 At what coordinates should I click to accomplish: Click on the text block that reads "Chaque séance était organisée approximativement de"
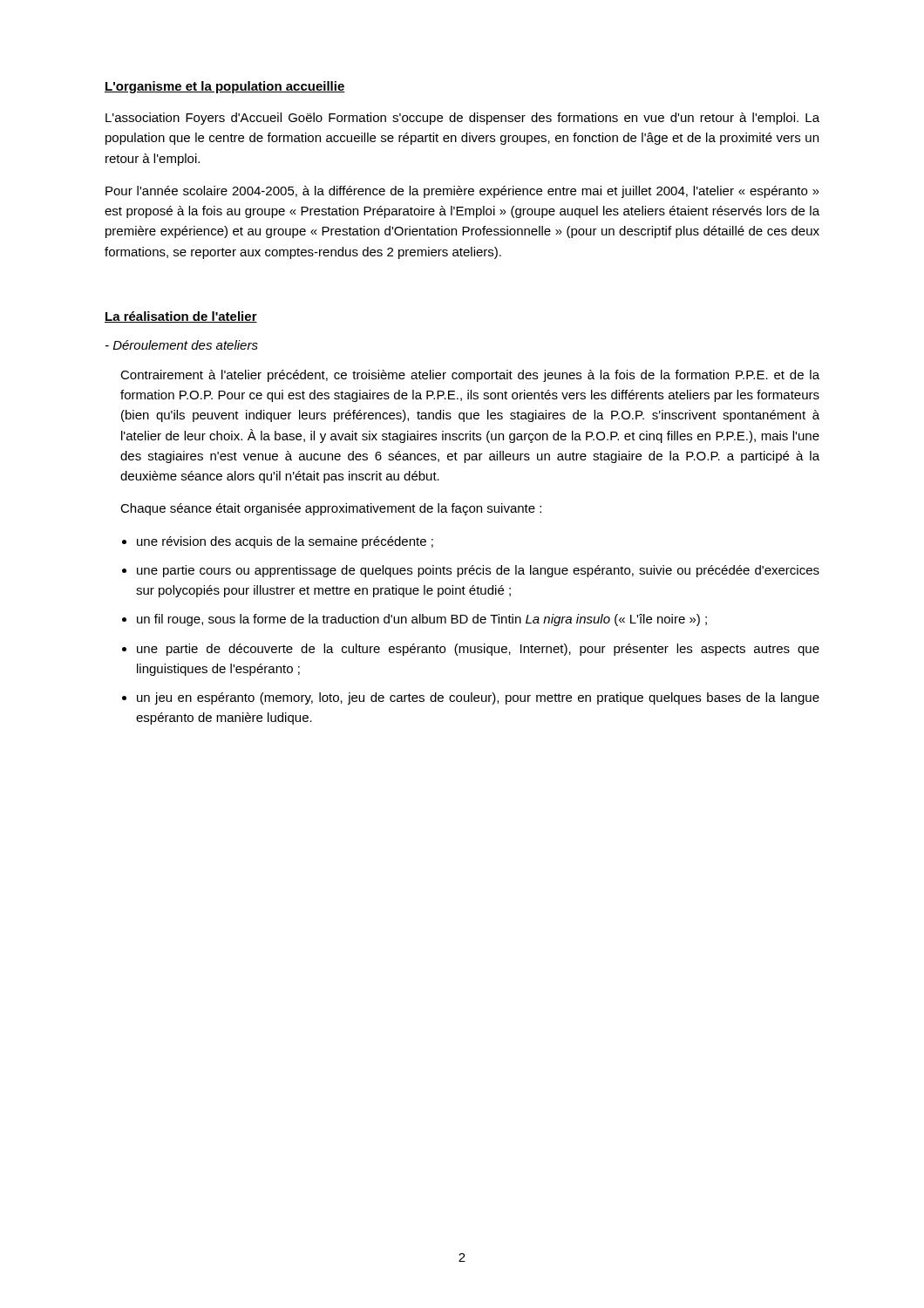[331, 508]
